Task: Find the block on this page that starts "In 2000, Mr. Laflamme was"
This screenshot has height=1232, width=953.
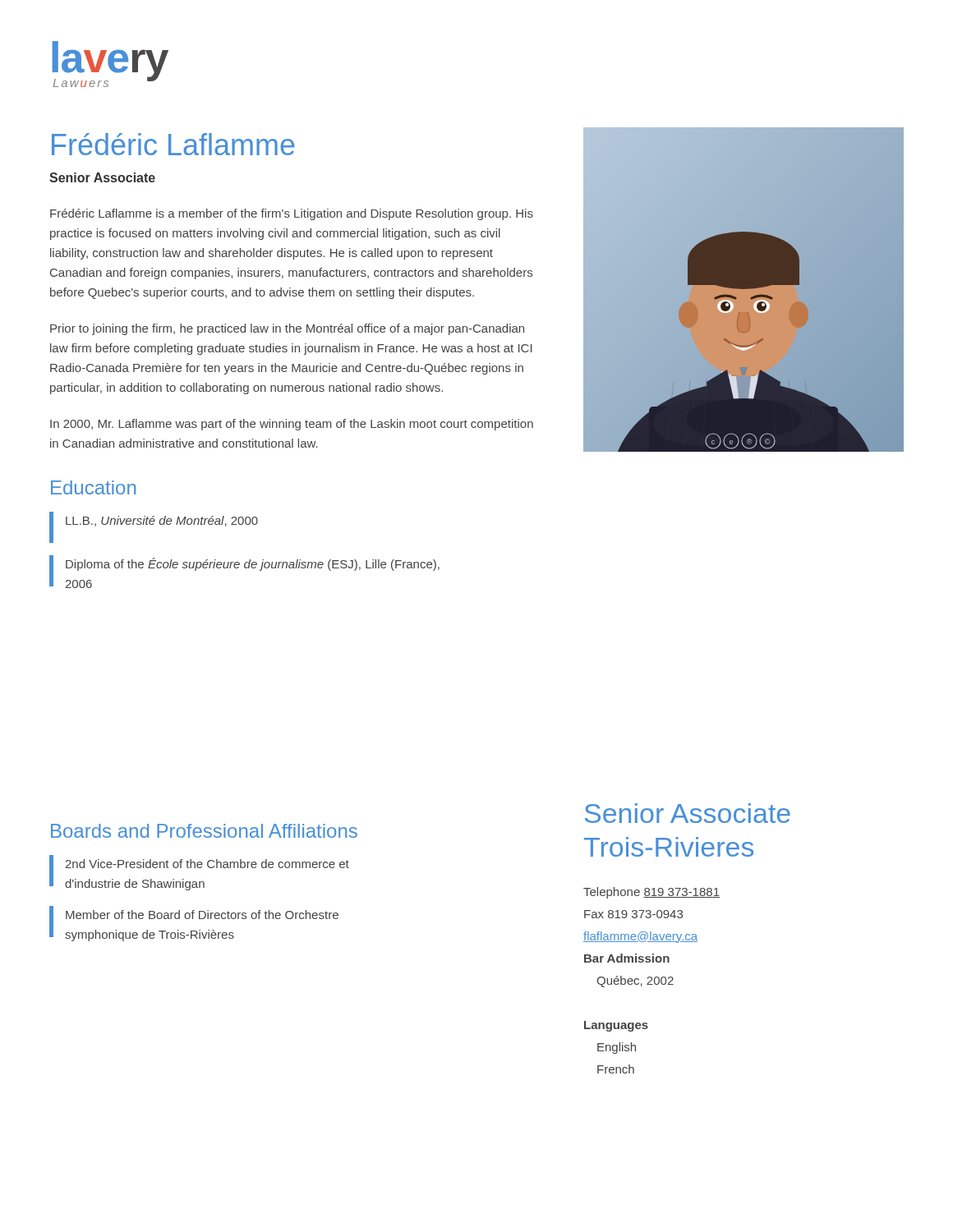Action: 291,433
